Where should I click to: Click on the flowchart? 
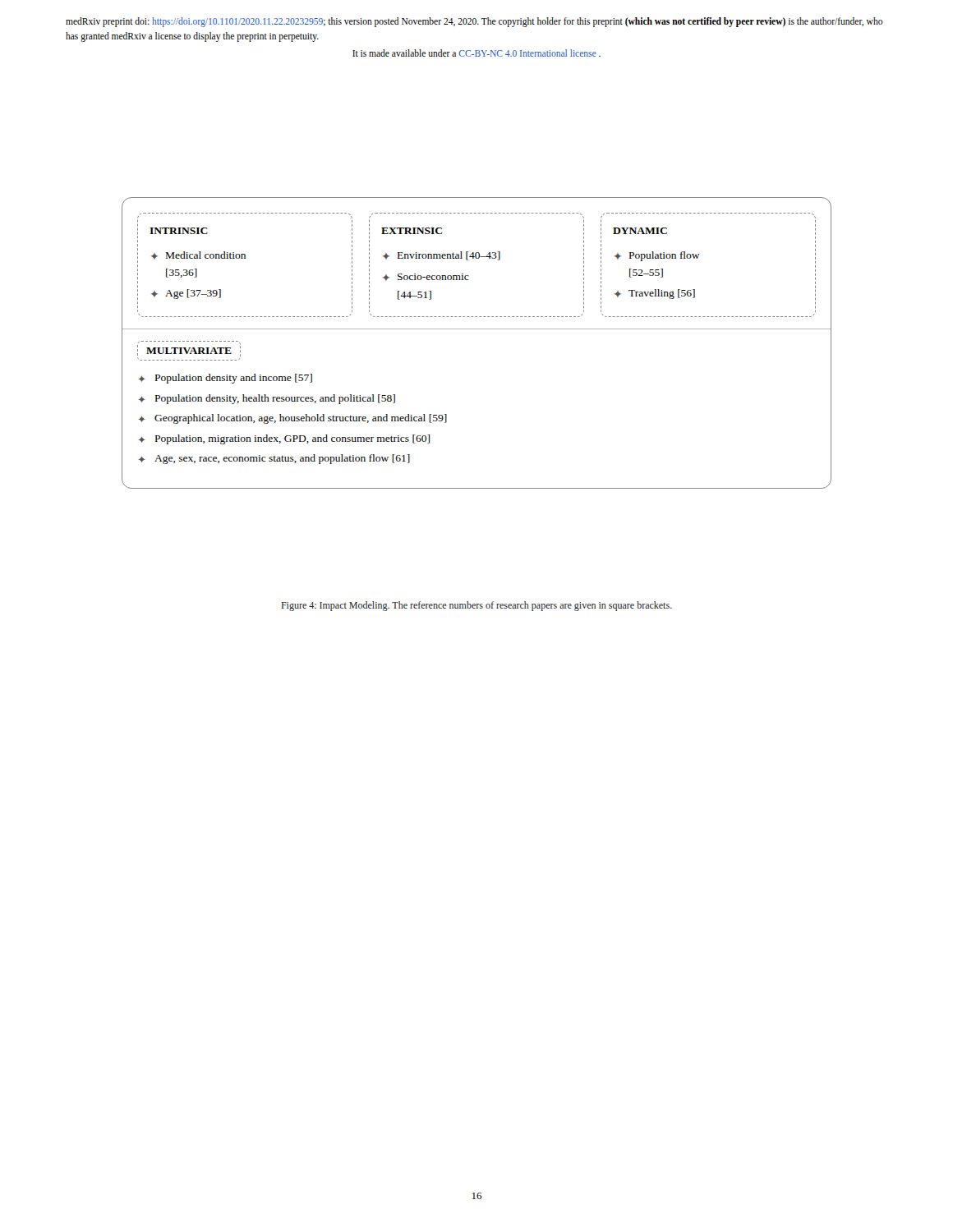pyautogui.click(x=476, y=343)
